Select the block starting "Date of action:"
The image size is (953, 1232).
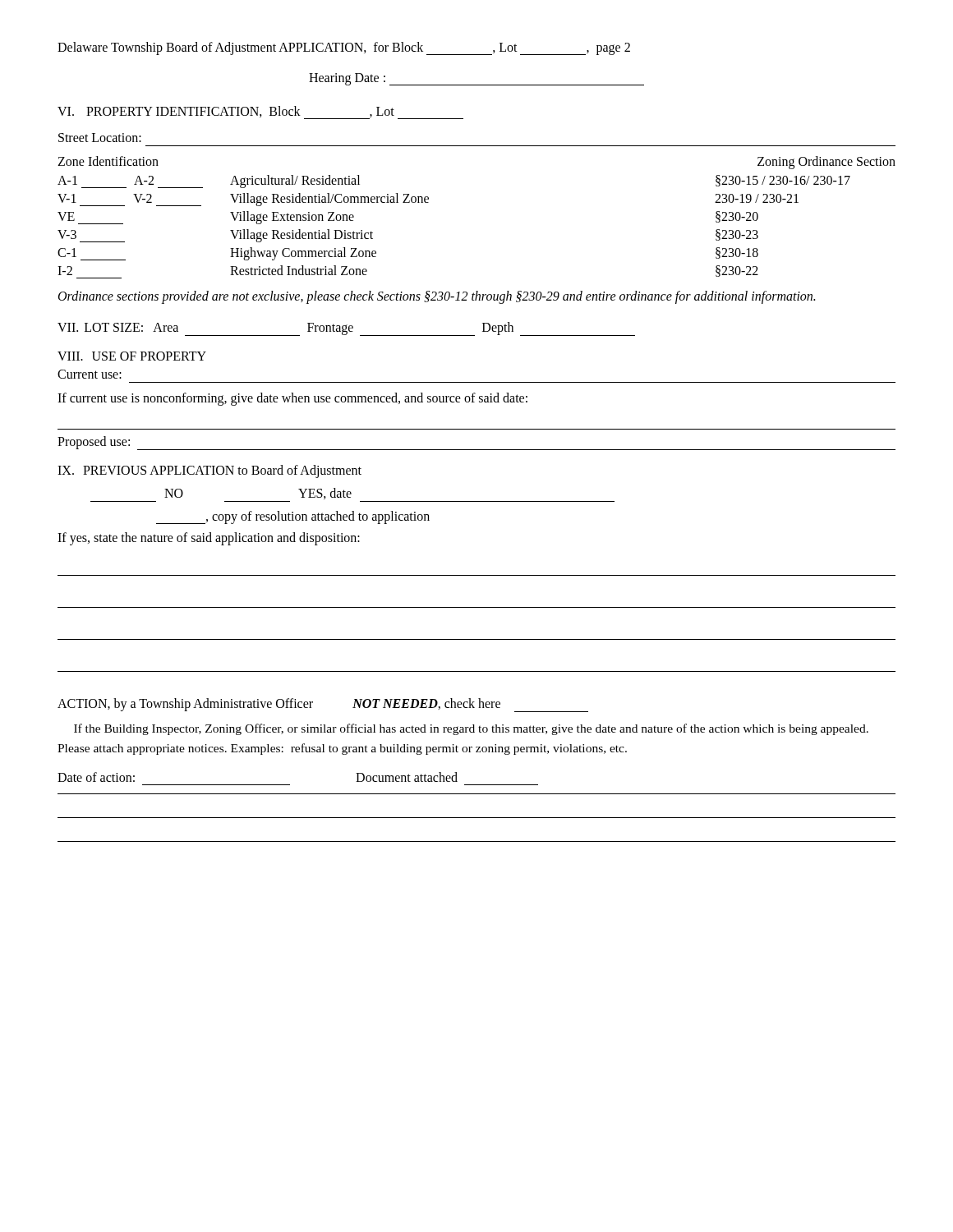tap(298, 777)
